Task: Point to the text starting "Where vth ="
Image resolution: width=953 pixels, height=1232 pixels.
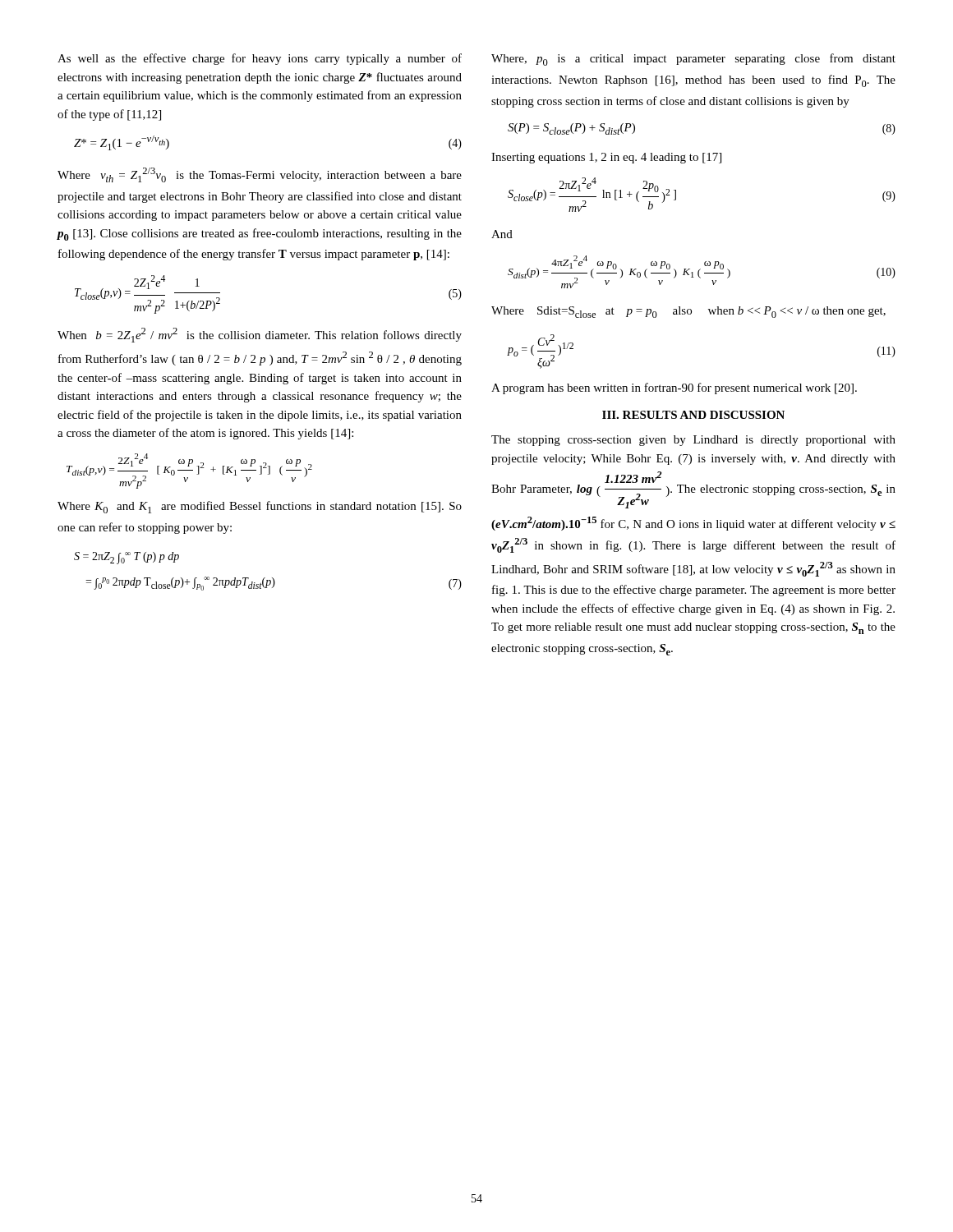Action: point(260,213)
